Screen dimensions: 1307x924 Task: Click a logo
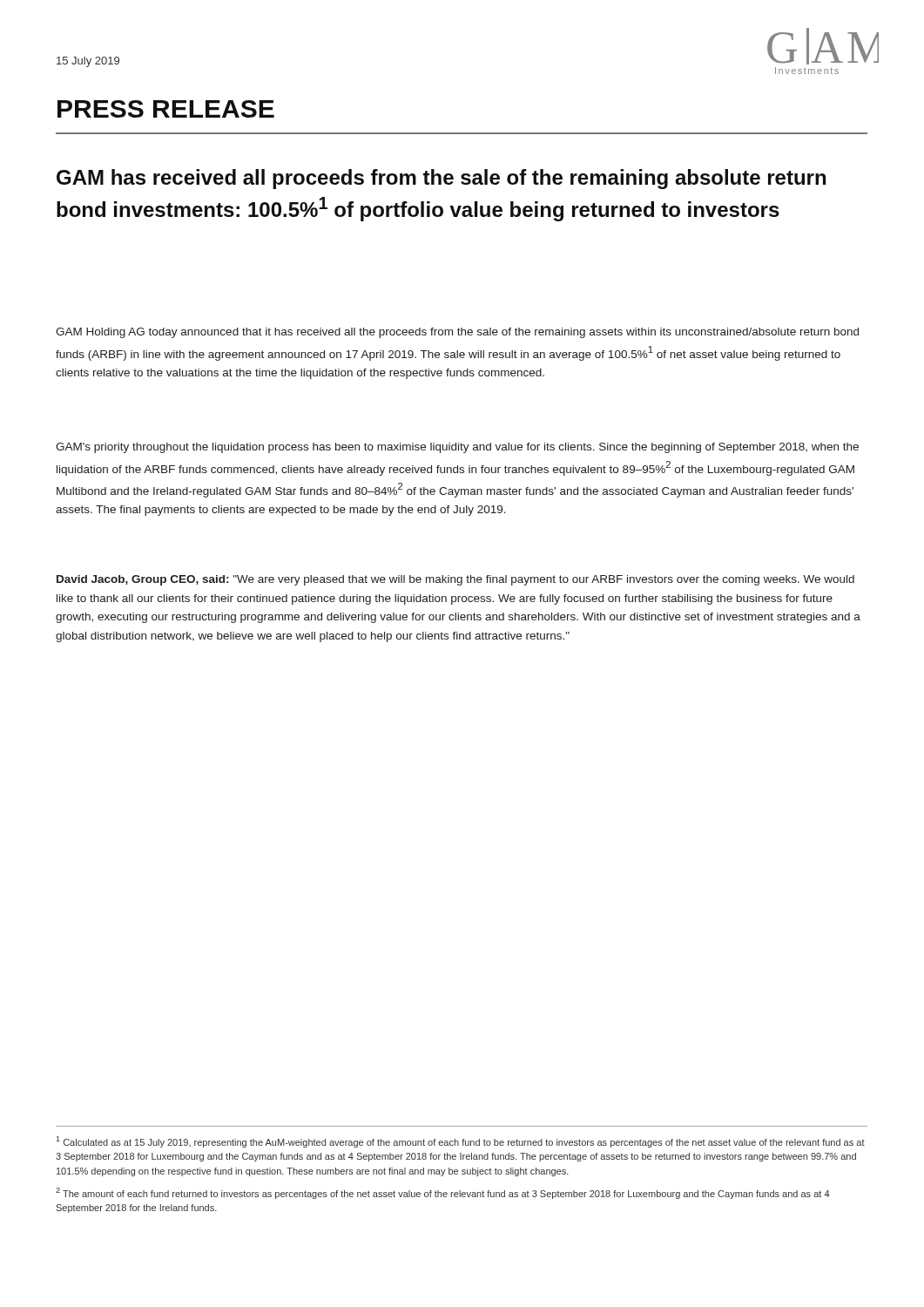click(822, 52)
